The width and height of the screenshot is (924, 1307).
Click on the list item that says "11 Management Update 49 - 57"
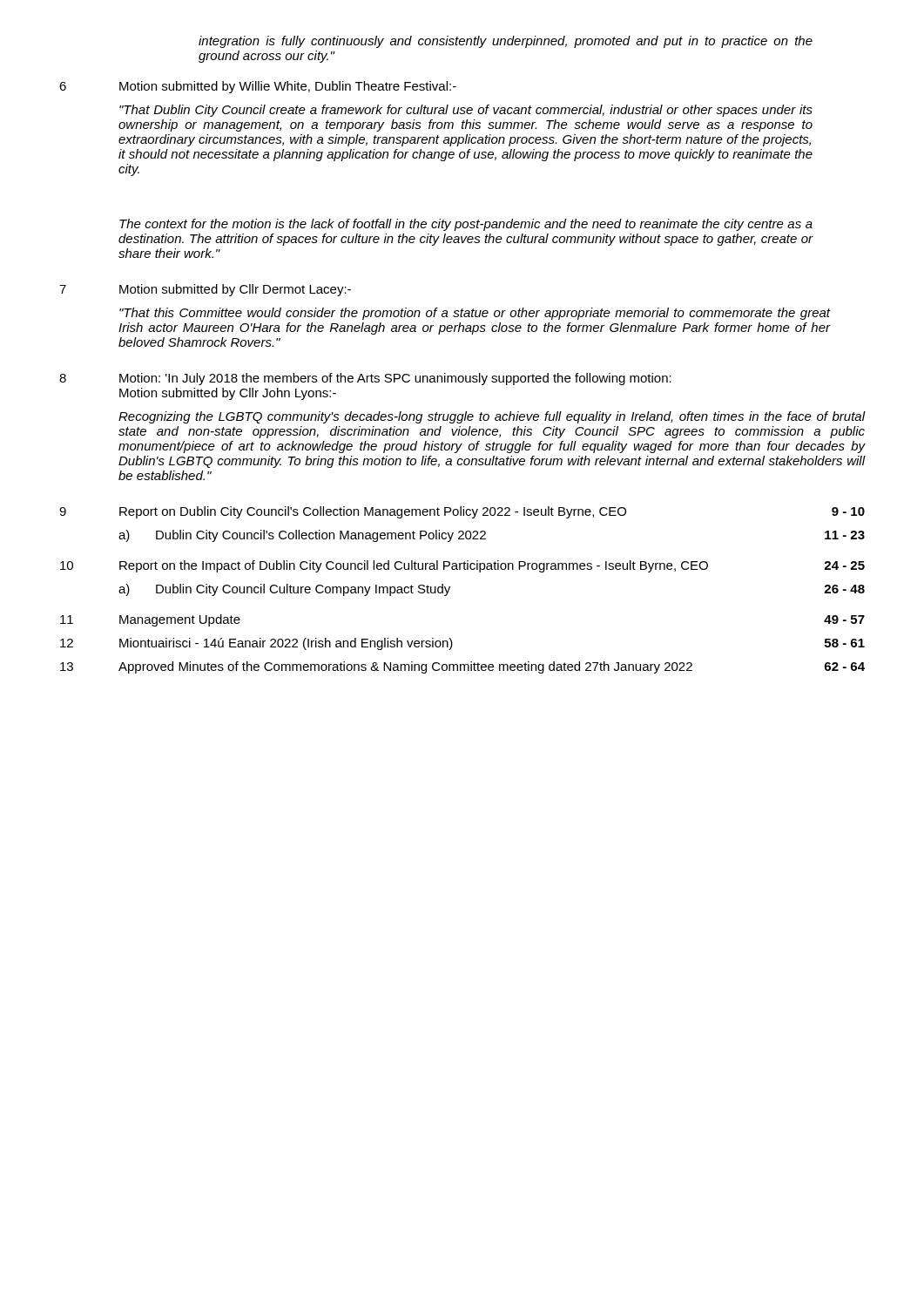pyautogui.click(x=180, y=620)
